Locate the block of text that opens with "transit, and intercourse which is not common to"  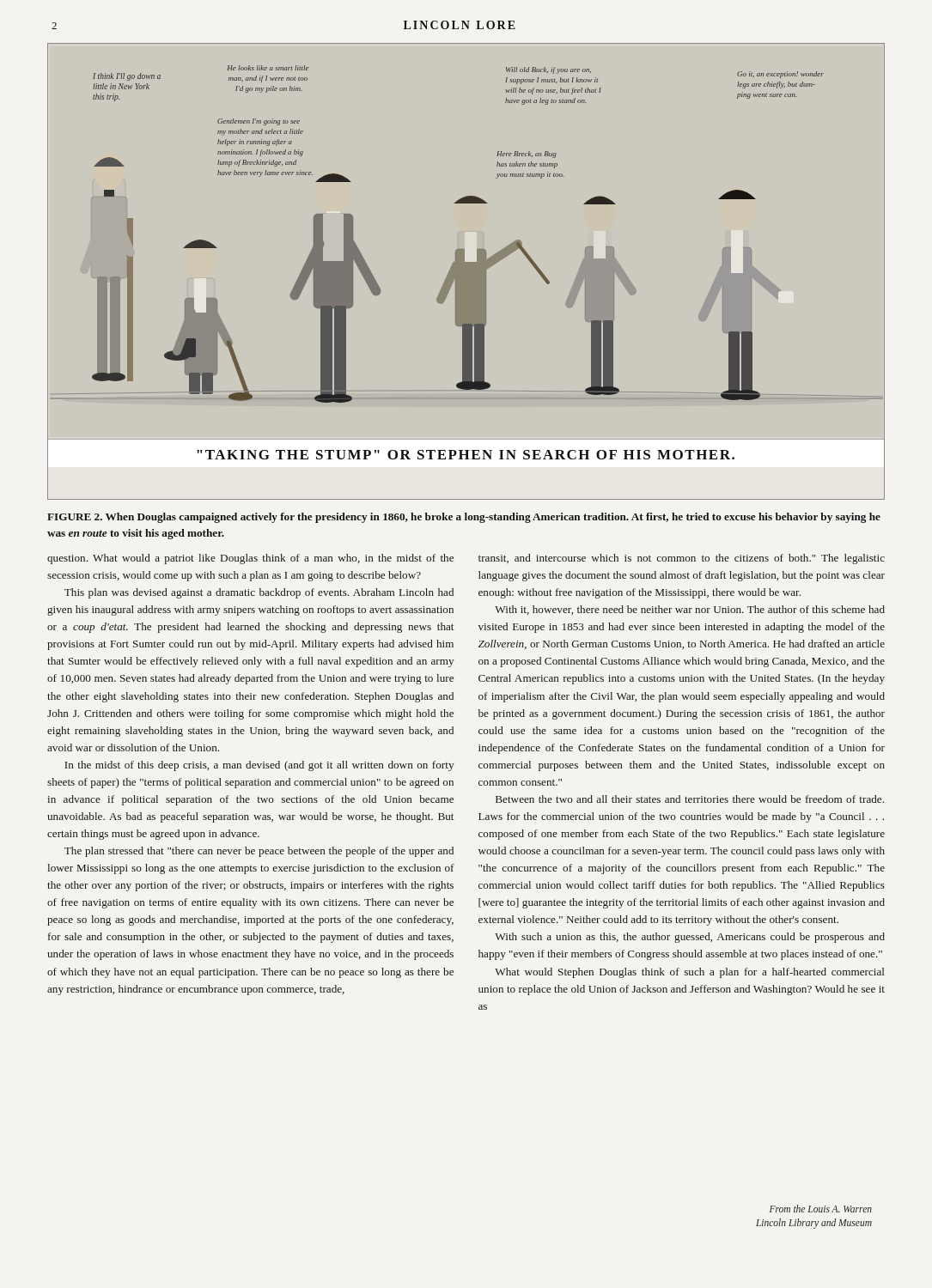click(682, 559)
